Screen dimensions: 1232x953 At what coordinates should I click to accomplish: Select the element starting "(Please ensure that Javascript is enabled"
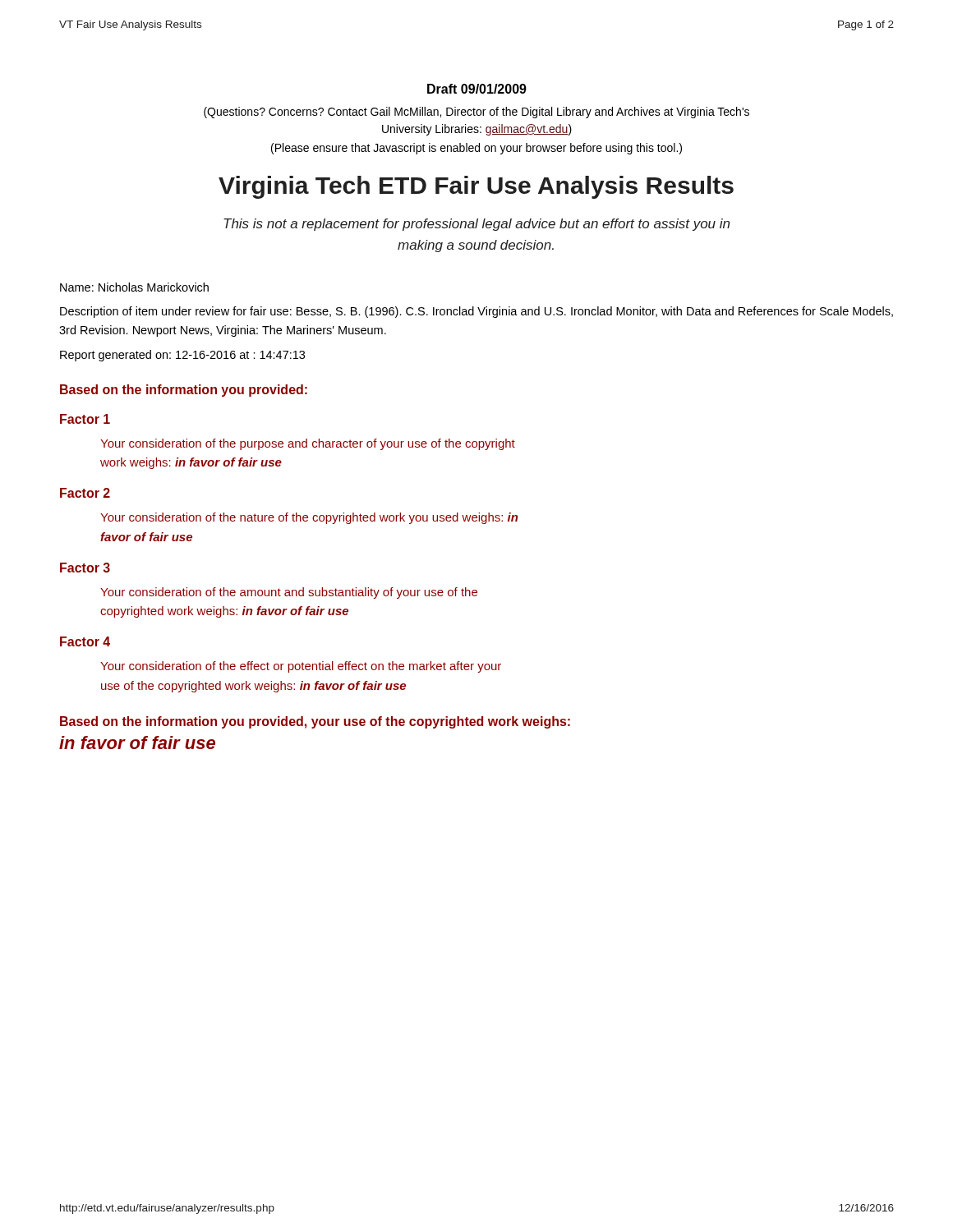click(476, 148)
